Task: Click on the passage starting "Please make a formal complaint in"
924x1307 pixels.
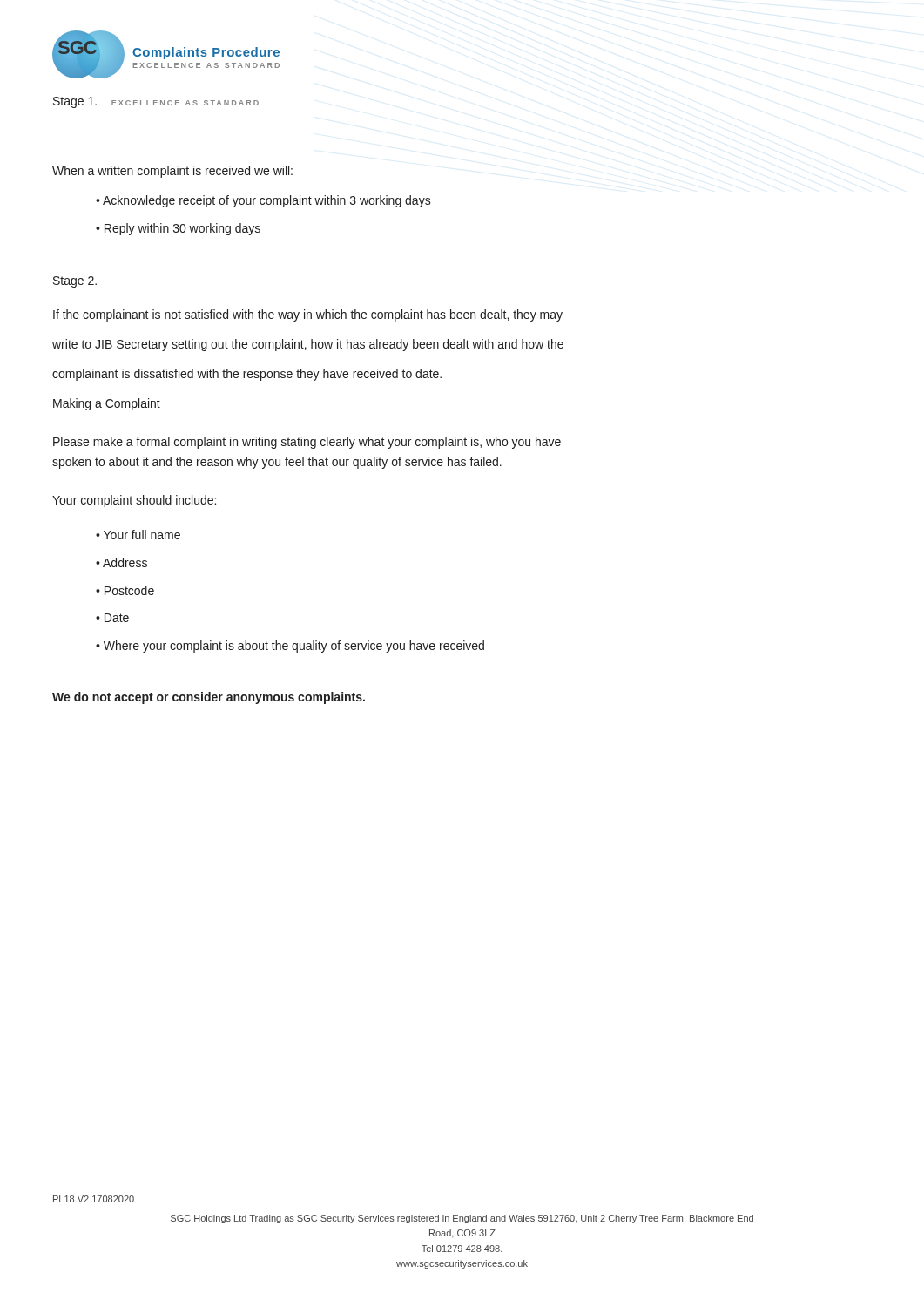Action: coord(307,452)
